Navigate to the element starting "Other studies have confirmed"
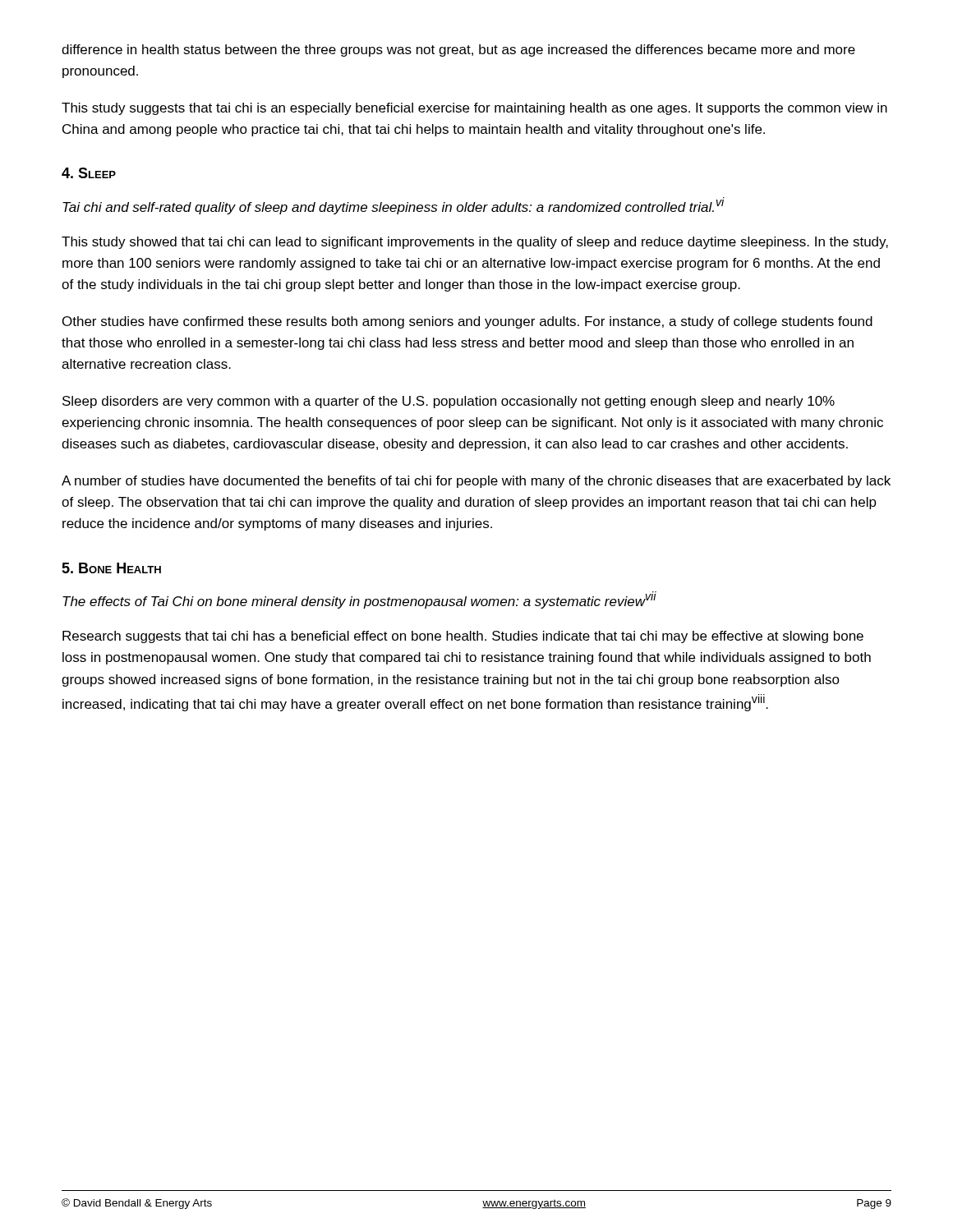Viewport: 953px width, 1232px height. pyautogui.click(x=476, y=344)
